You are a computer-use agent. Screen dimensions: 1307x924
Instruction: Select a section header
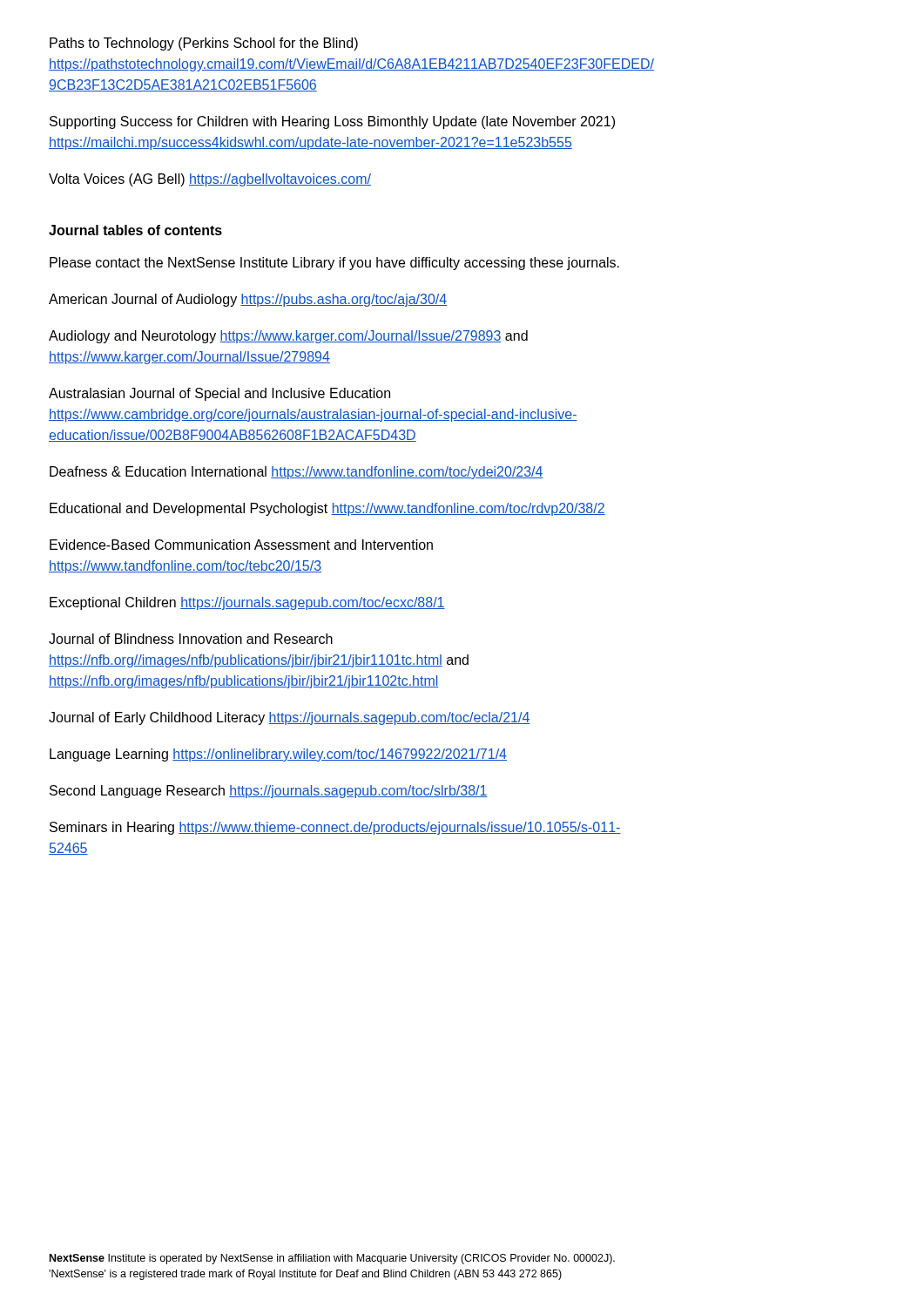pyautogui.click(x=136, y=230)
